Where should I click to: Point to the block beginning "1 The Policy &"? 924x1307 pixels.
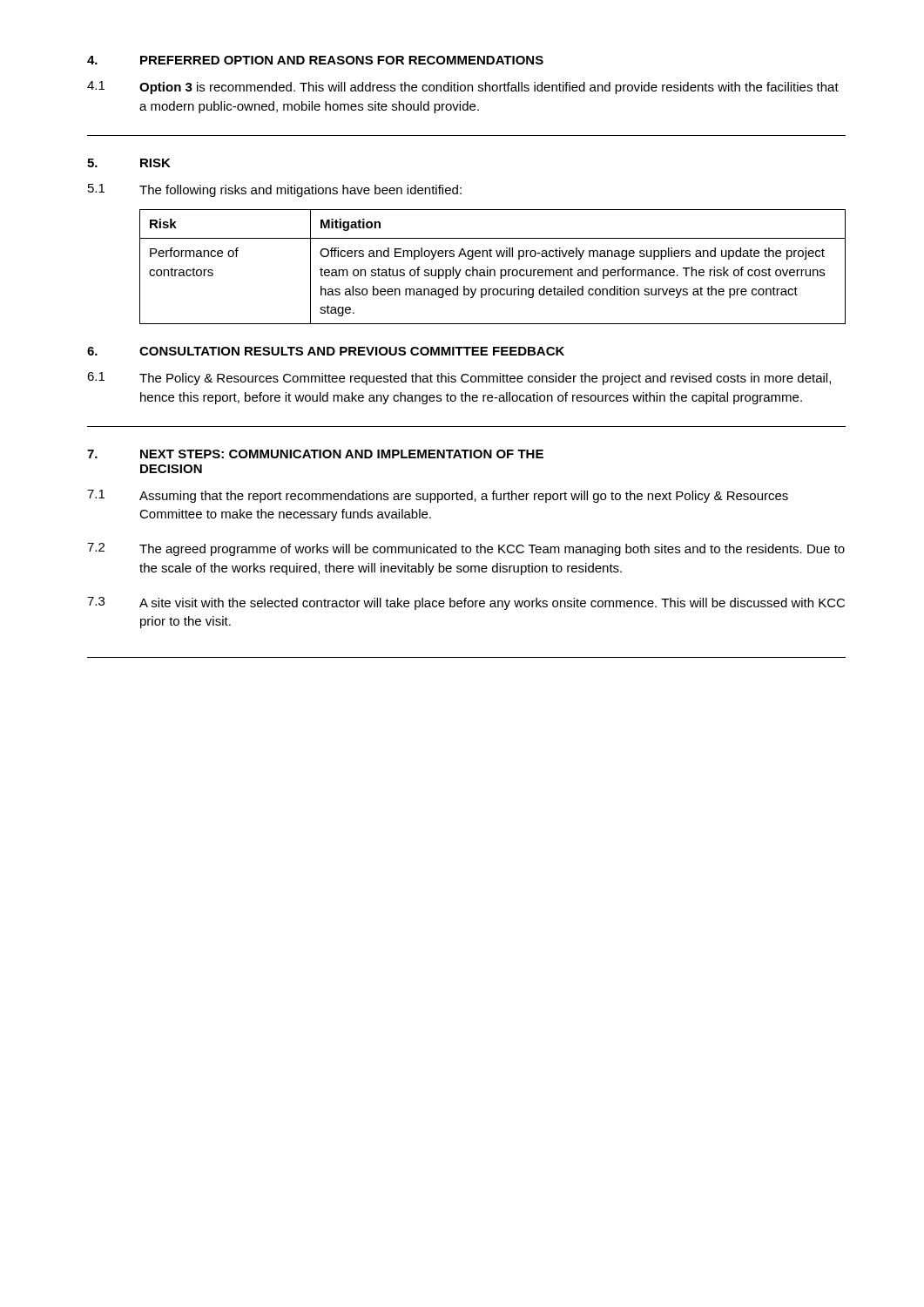tap(466, 388)
